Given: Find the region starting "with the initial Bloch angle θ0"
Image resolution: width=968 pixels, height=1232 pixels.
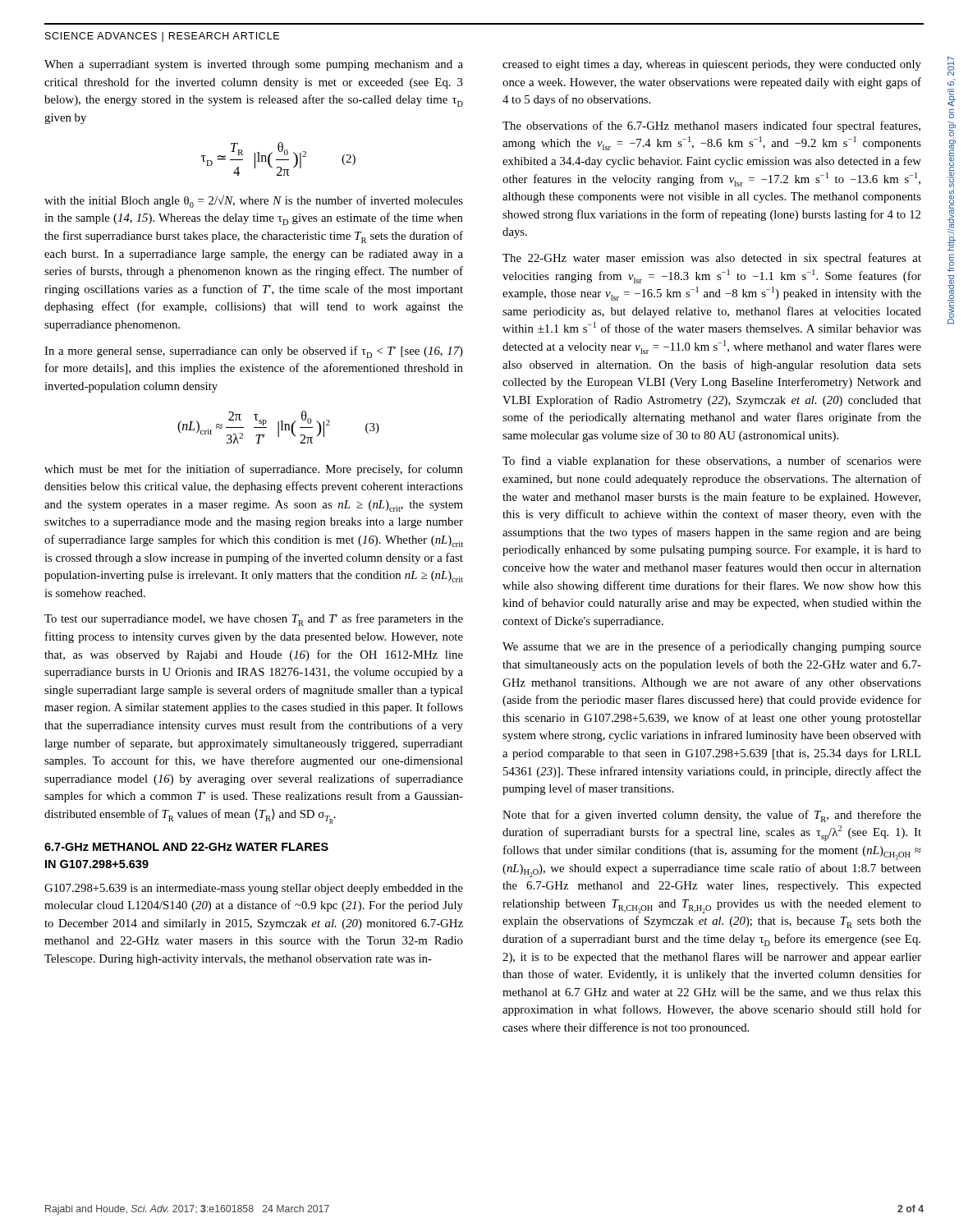Looking at the screenshot, I should point(254,262).
